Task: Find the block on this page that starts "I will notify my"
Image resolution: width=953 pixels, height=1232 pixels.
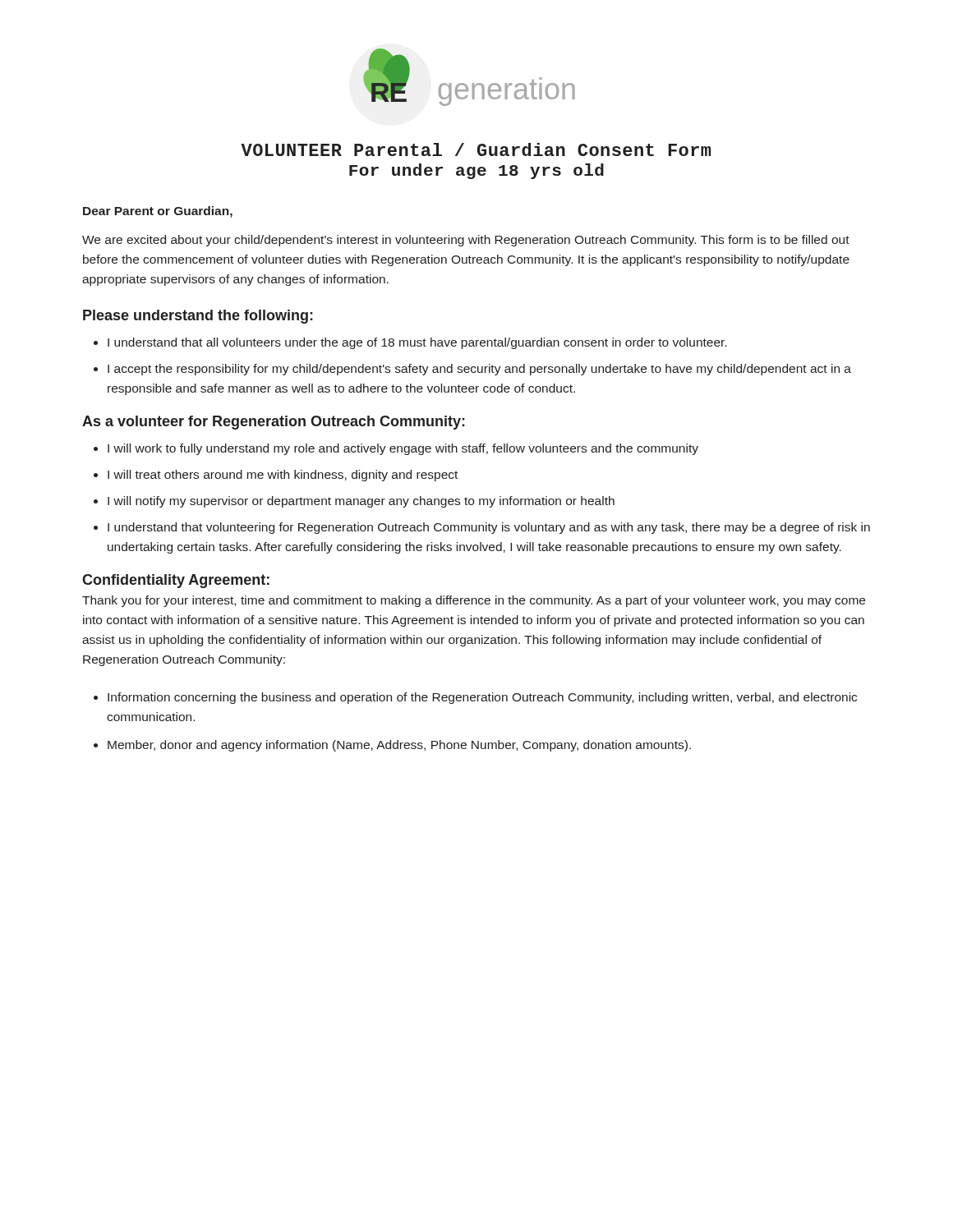Action: [x=361, y=501]
